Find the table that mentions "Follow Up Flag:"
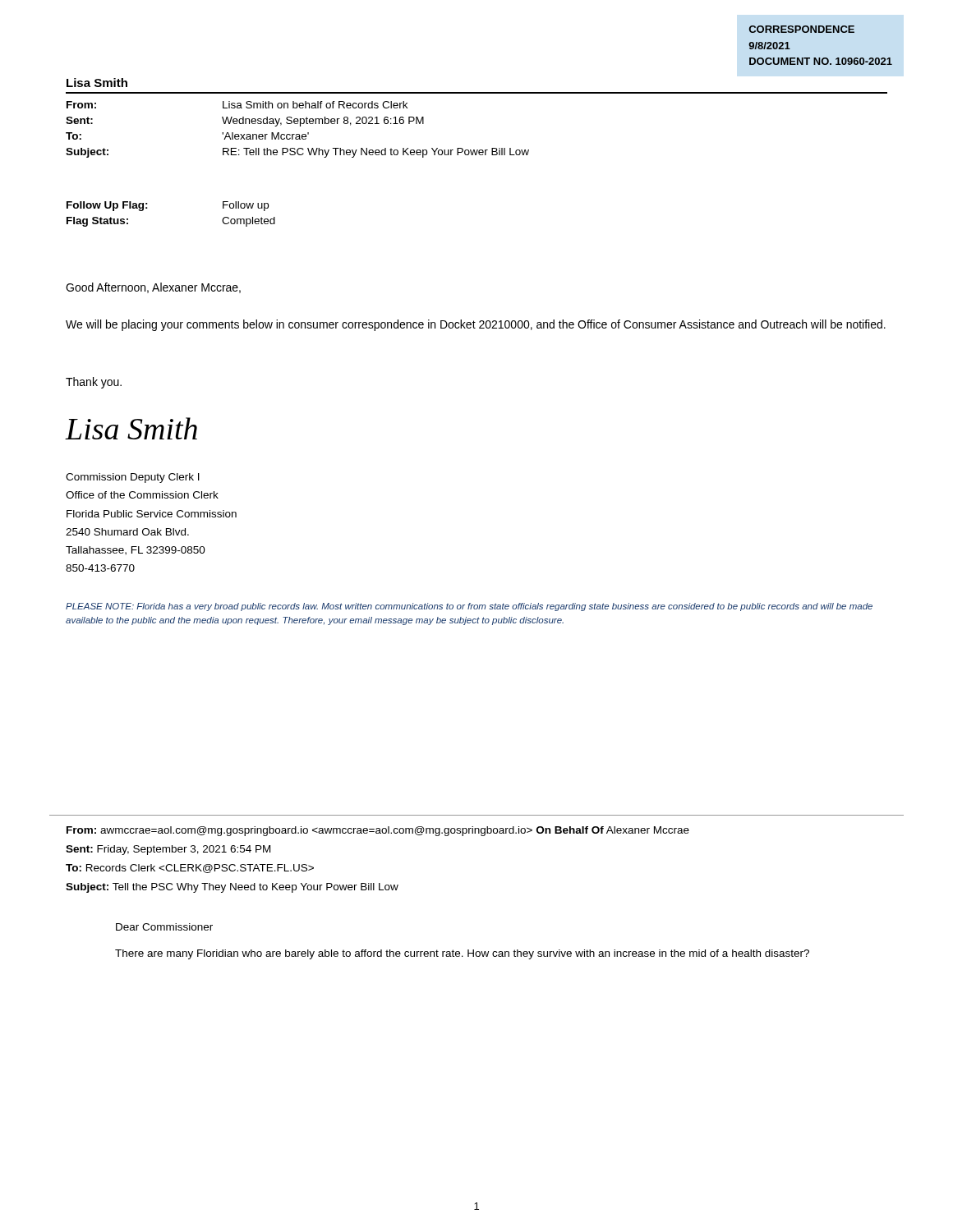 pos(476,213)
